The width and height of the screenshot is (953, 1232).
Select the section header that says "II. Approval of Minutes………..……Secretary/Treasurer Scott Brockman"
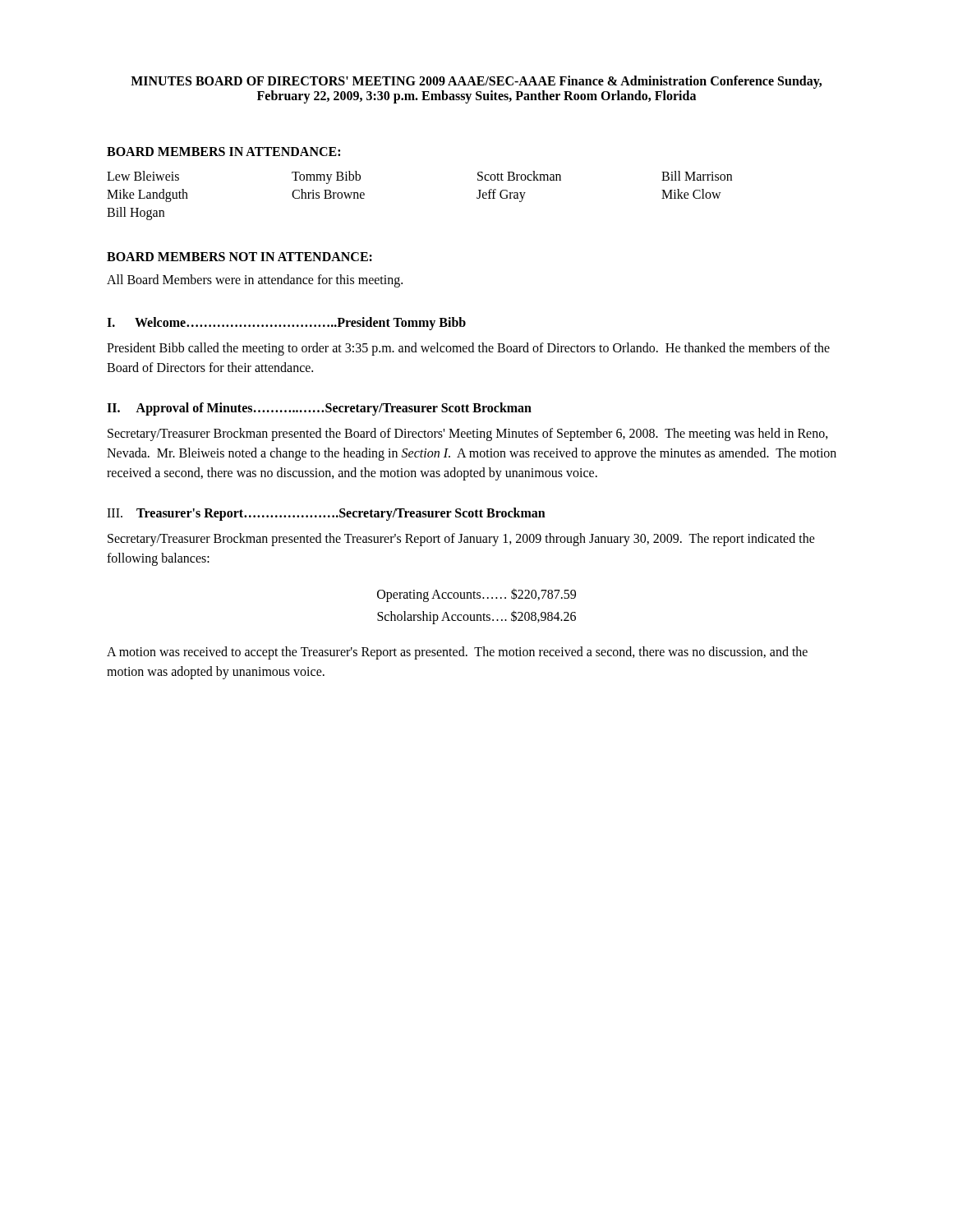click(319, 408)
